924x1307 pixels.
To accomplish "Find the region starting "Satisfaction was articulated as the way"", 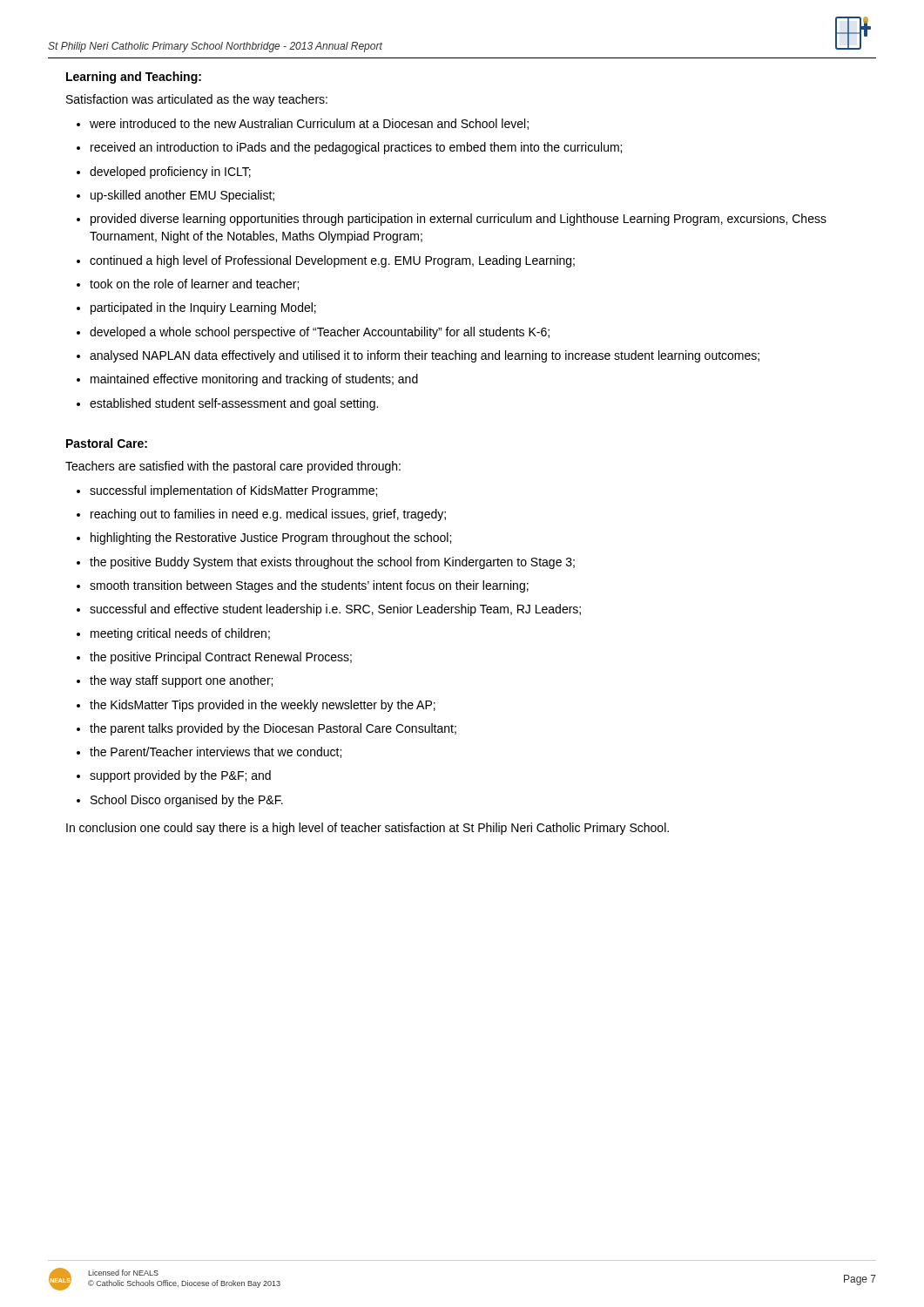I will coord(197,99).
